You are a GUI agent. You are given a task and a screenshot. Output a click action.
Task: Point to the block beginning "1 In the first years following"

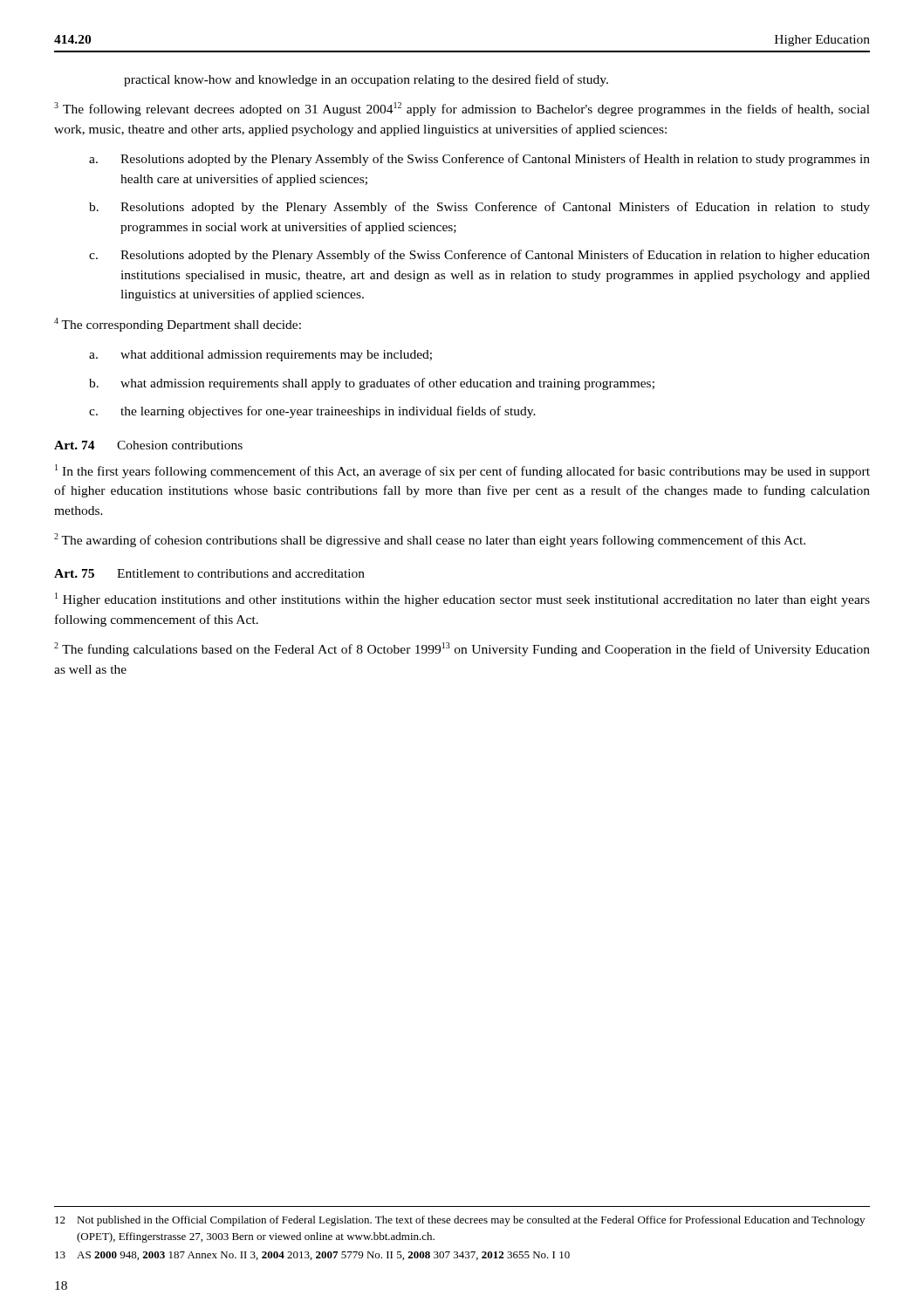click(x=462, y=490)
